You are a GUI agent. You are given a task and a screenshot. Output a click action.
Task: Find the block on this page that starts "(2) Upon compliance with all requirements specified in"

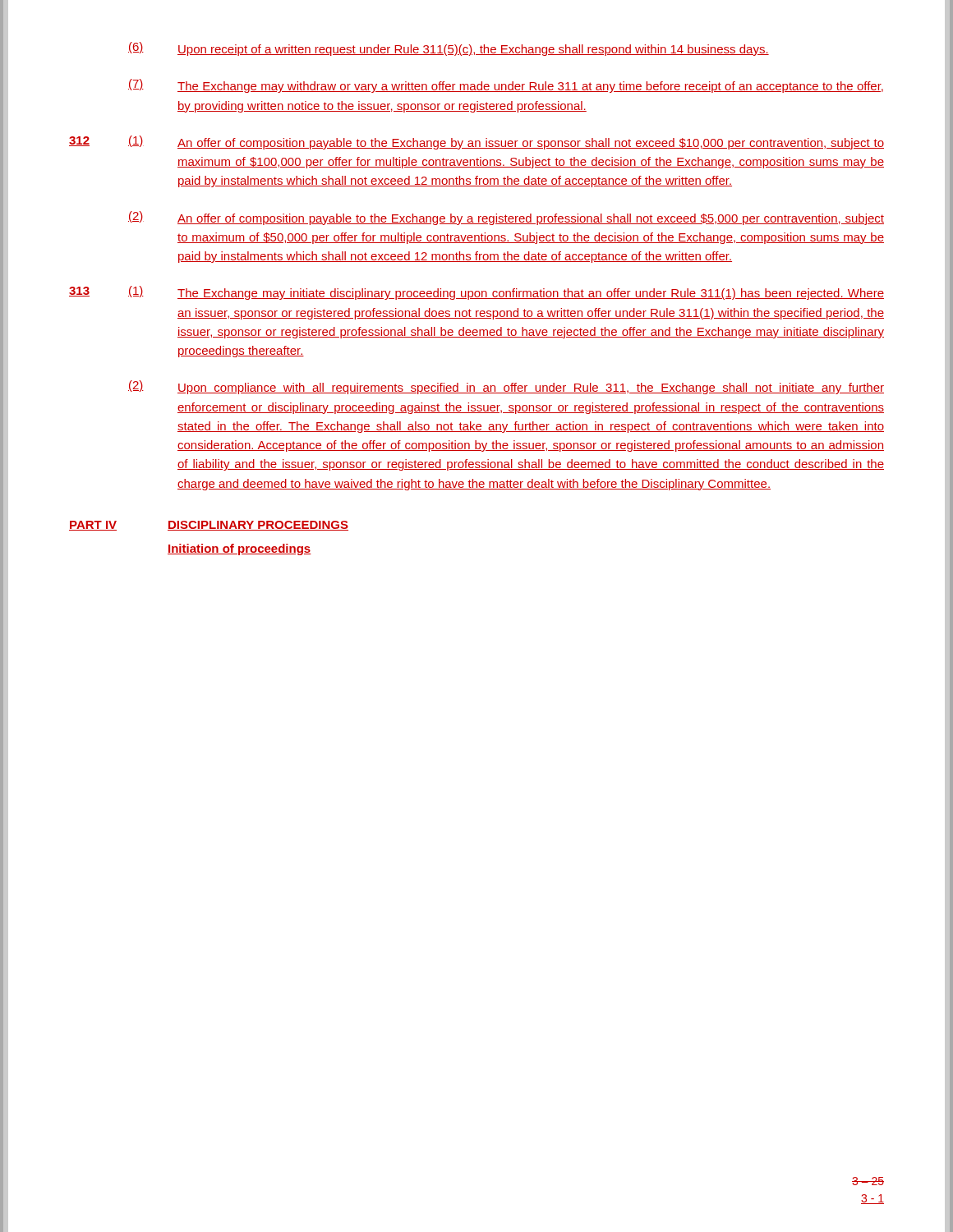[476, 435]
